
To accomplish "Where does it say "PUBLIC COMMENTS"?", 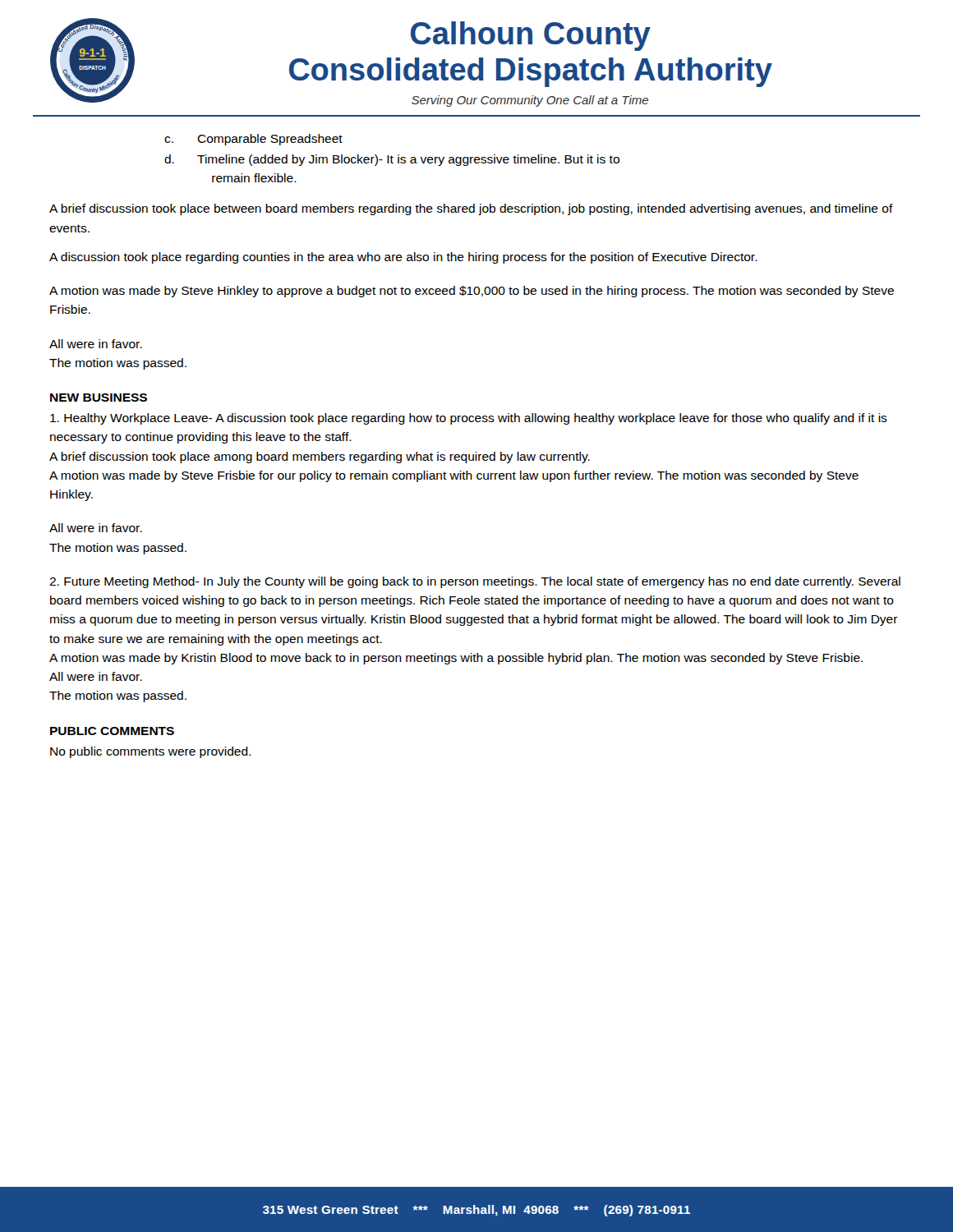I will (112, 730).
